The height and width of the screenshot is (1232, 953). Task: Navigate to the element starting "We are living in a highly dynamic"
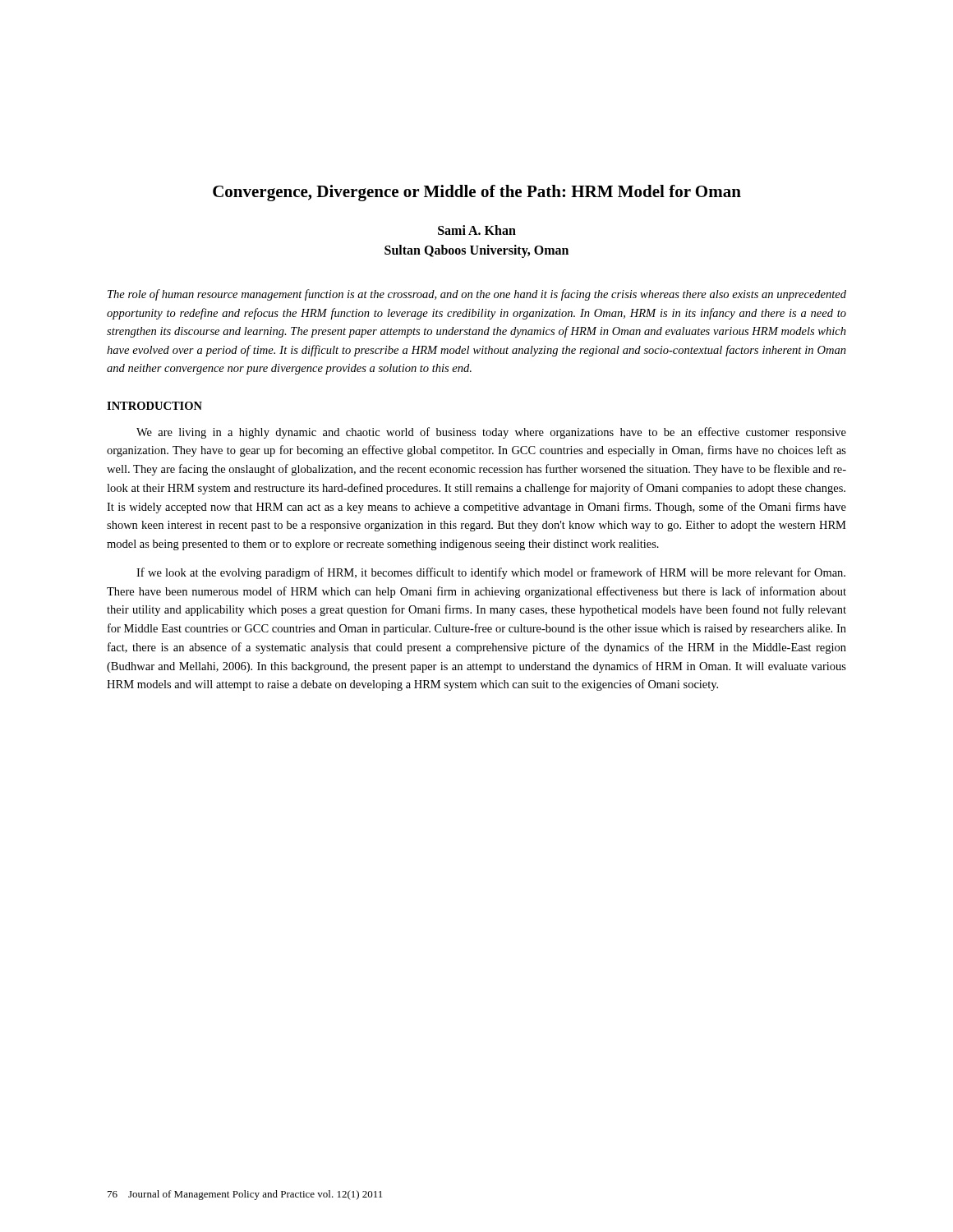click(x=476, y=488)
